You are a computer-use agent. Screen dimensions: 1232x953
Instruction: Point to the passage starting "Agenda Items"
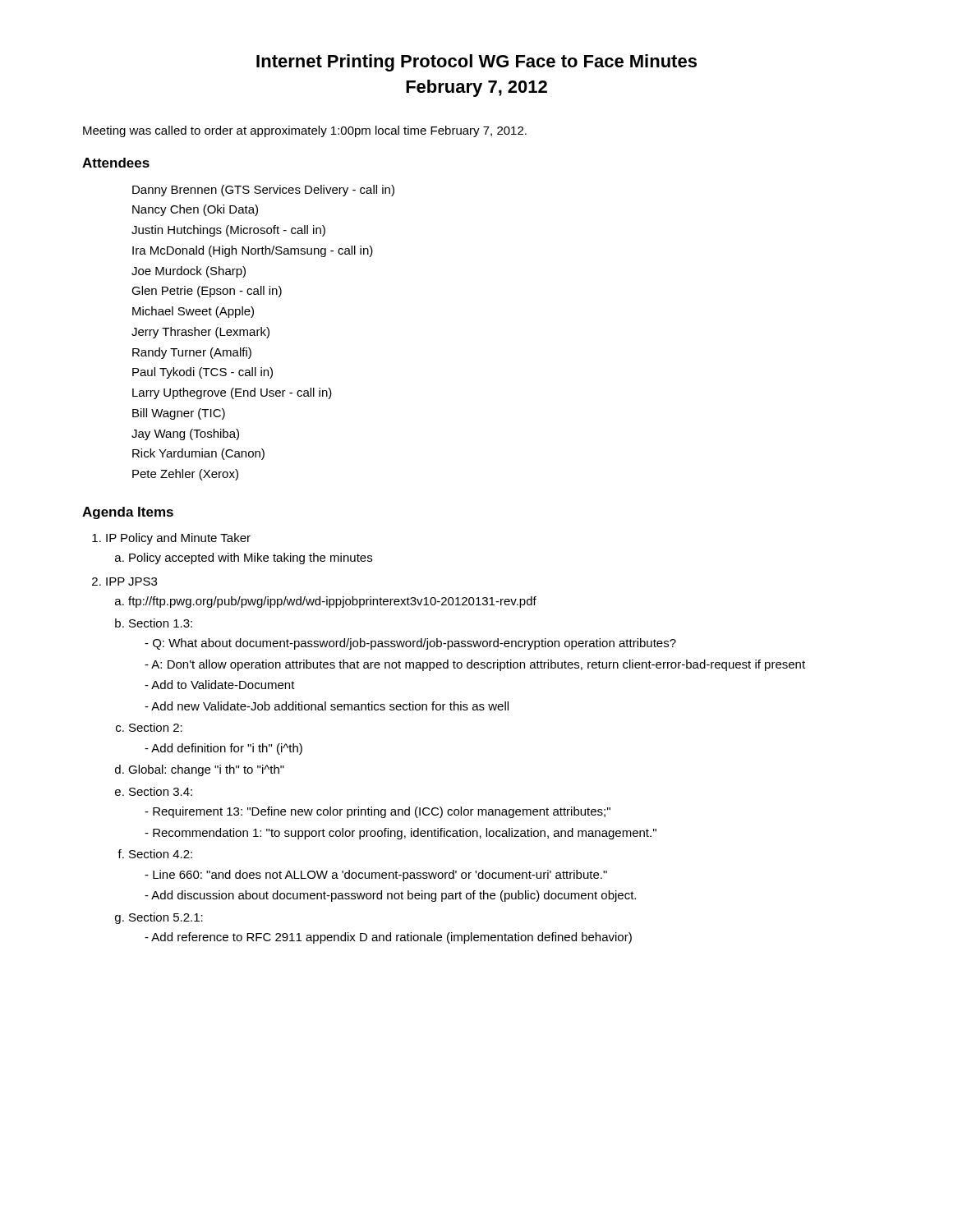click(x=128, y=512)
